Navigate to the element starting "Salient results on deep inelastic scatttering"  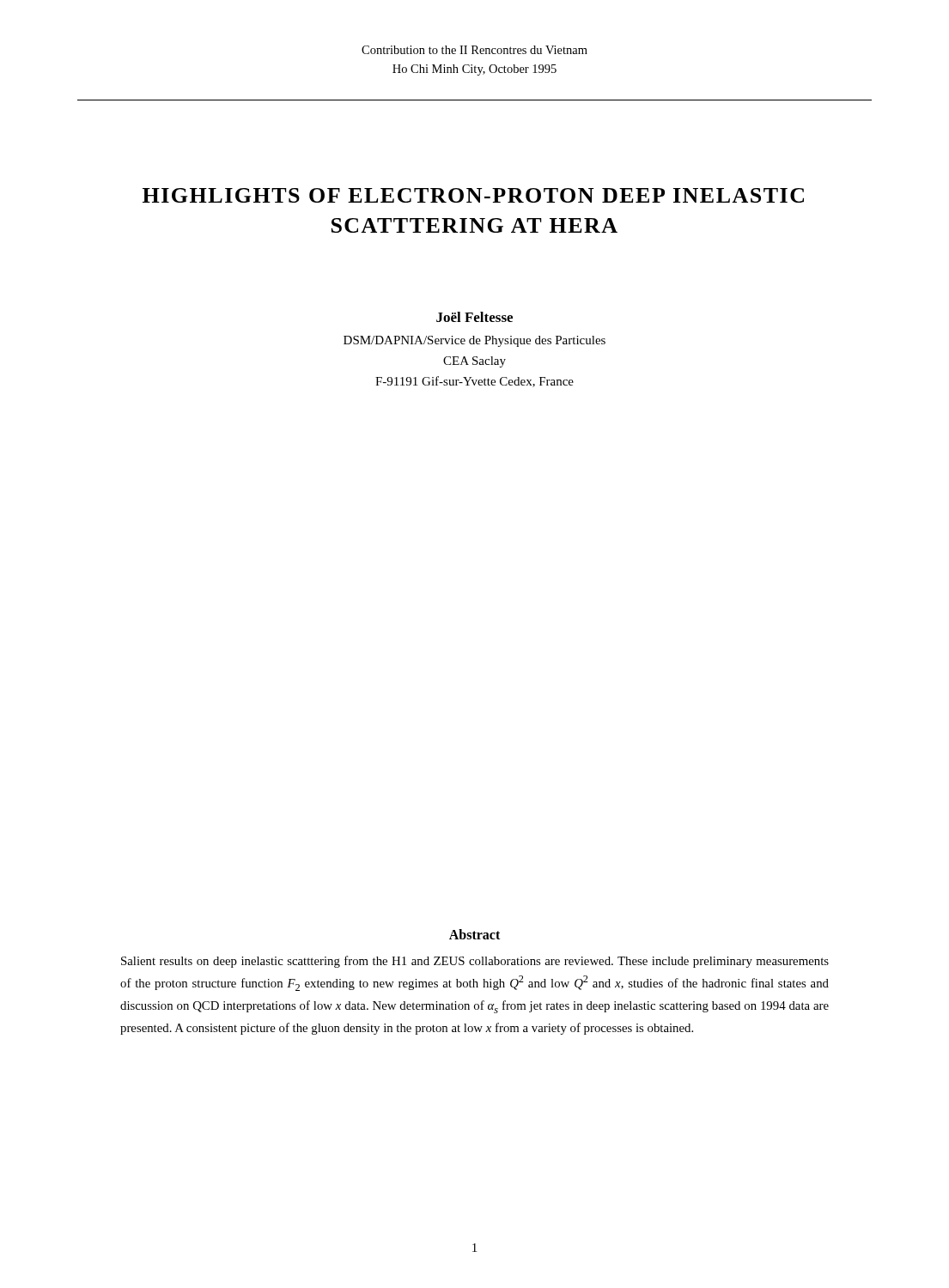[474, 994]
